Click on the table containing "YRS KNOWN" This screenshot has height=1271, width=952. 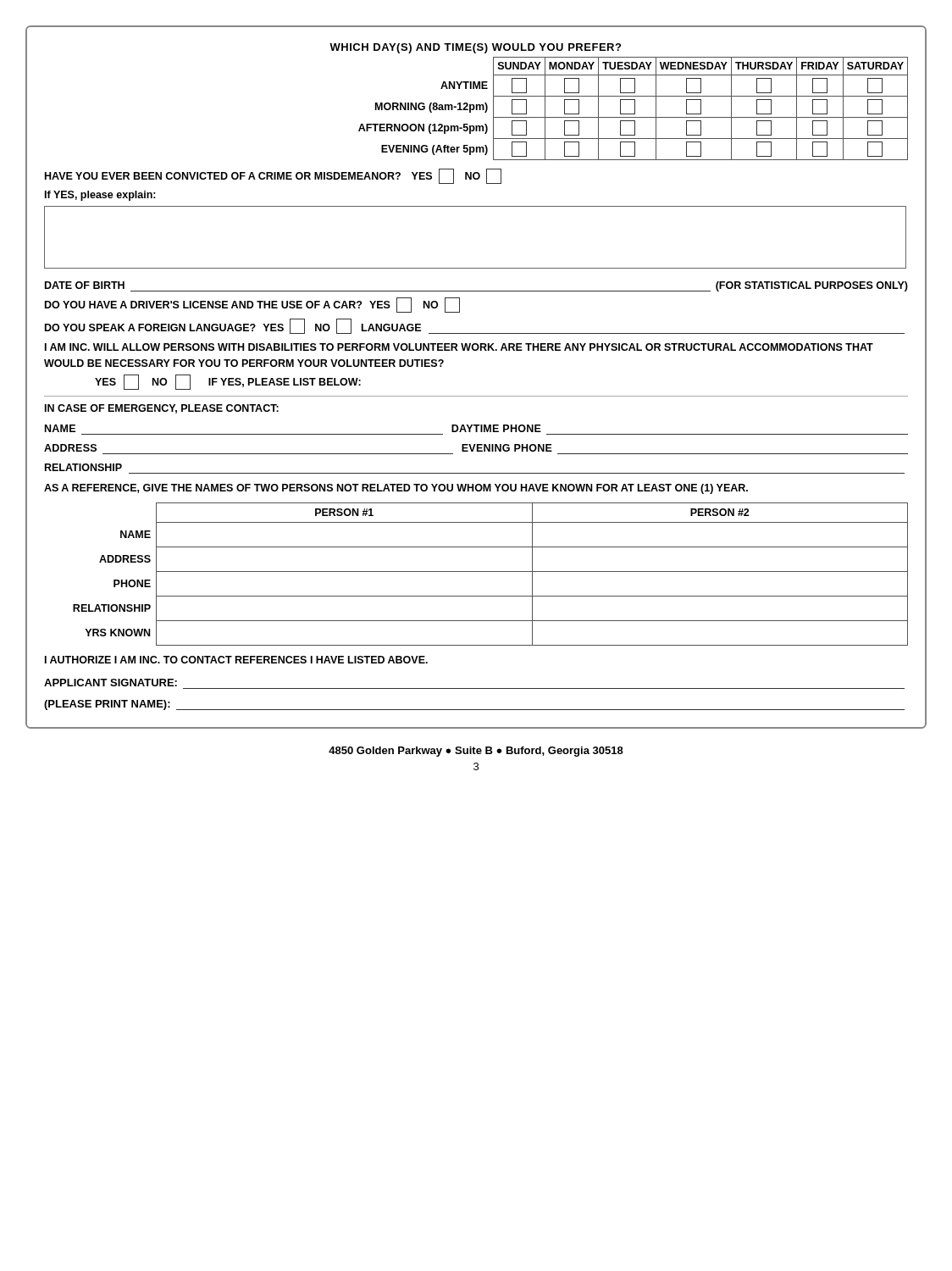tap(476, 574)
